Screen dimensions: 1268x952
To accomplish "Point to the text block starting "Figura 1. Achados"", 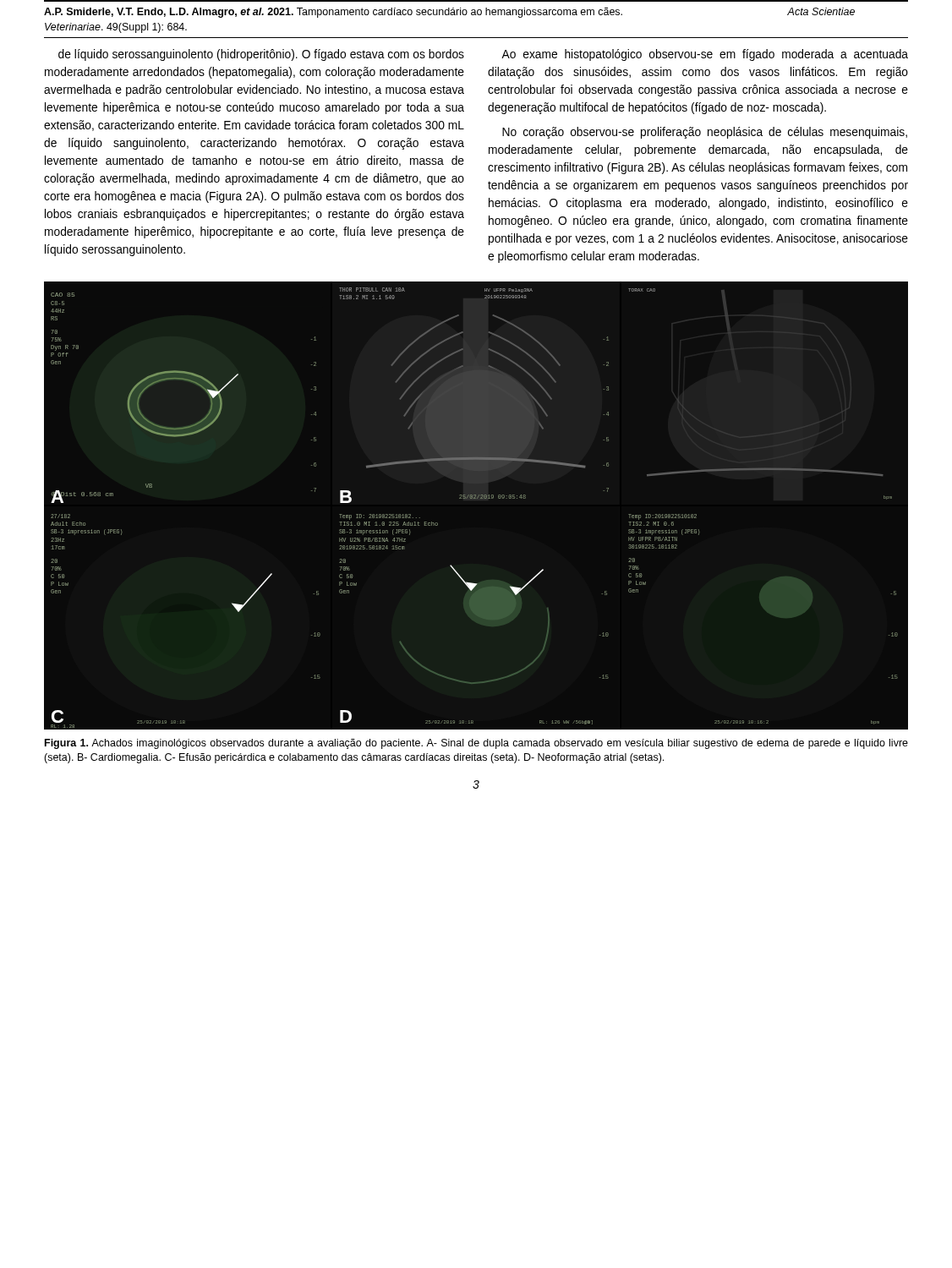I will pyautogui.click(x=476, y=750).
